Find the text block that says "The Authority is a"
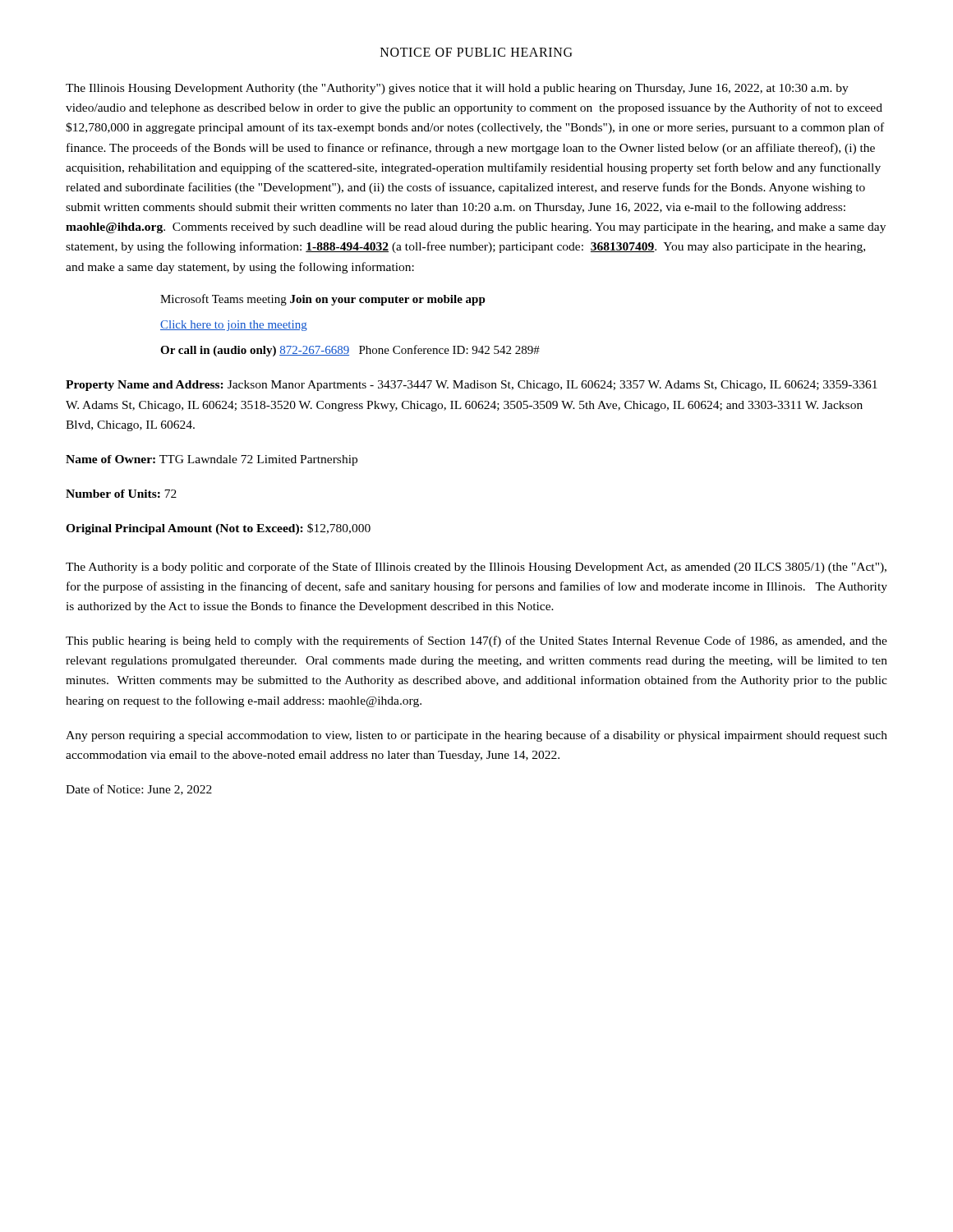Screen dimensions: 1232x953 [476, 586]
